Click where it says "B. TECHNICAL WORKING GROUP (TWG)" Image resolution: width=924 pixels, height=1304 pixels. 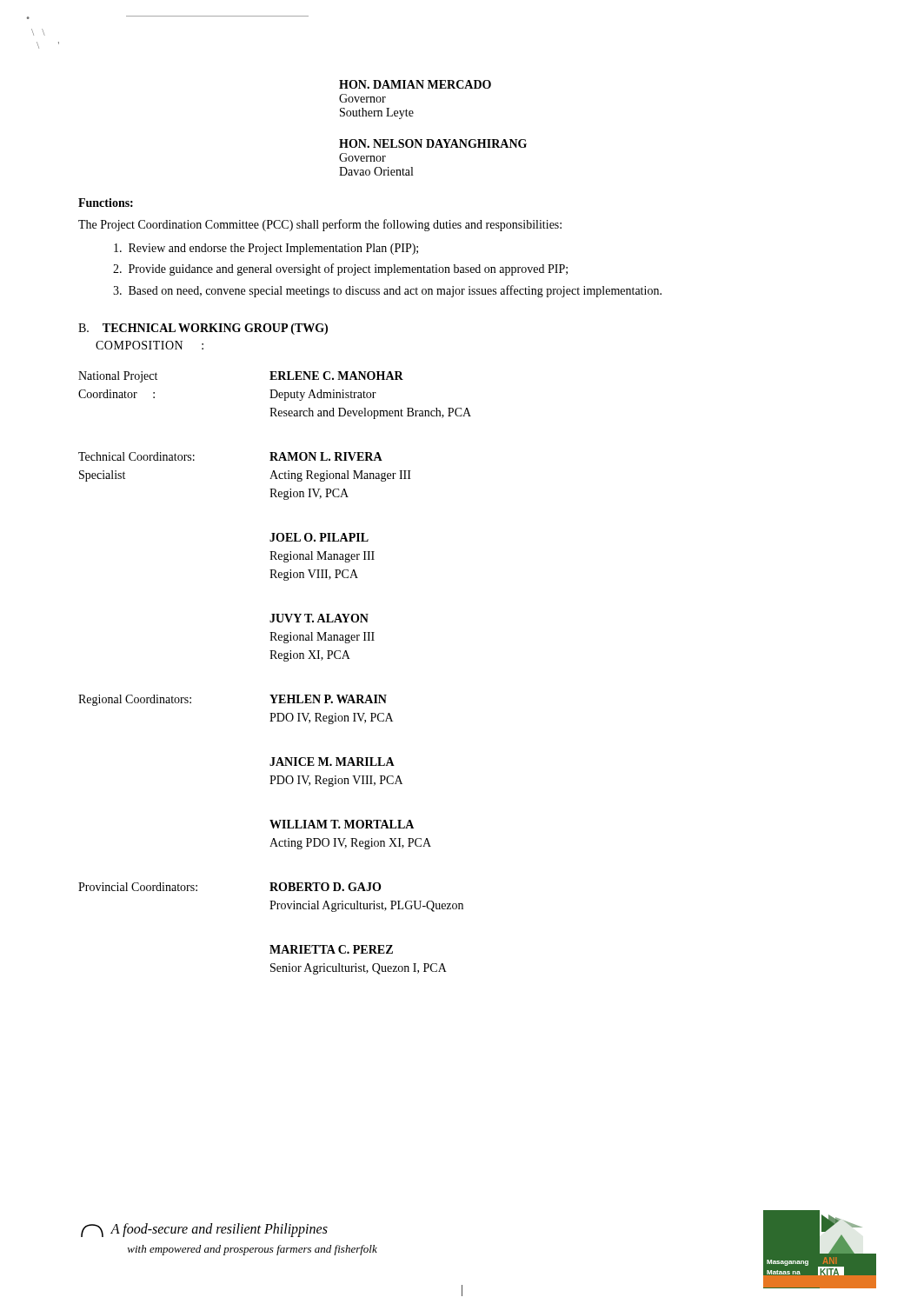click(x=203, y=329)
